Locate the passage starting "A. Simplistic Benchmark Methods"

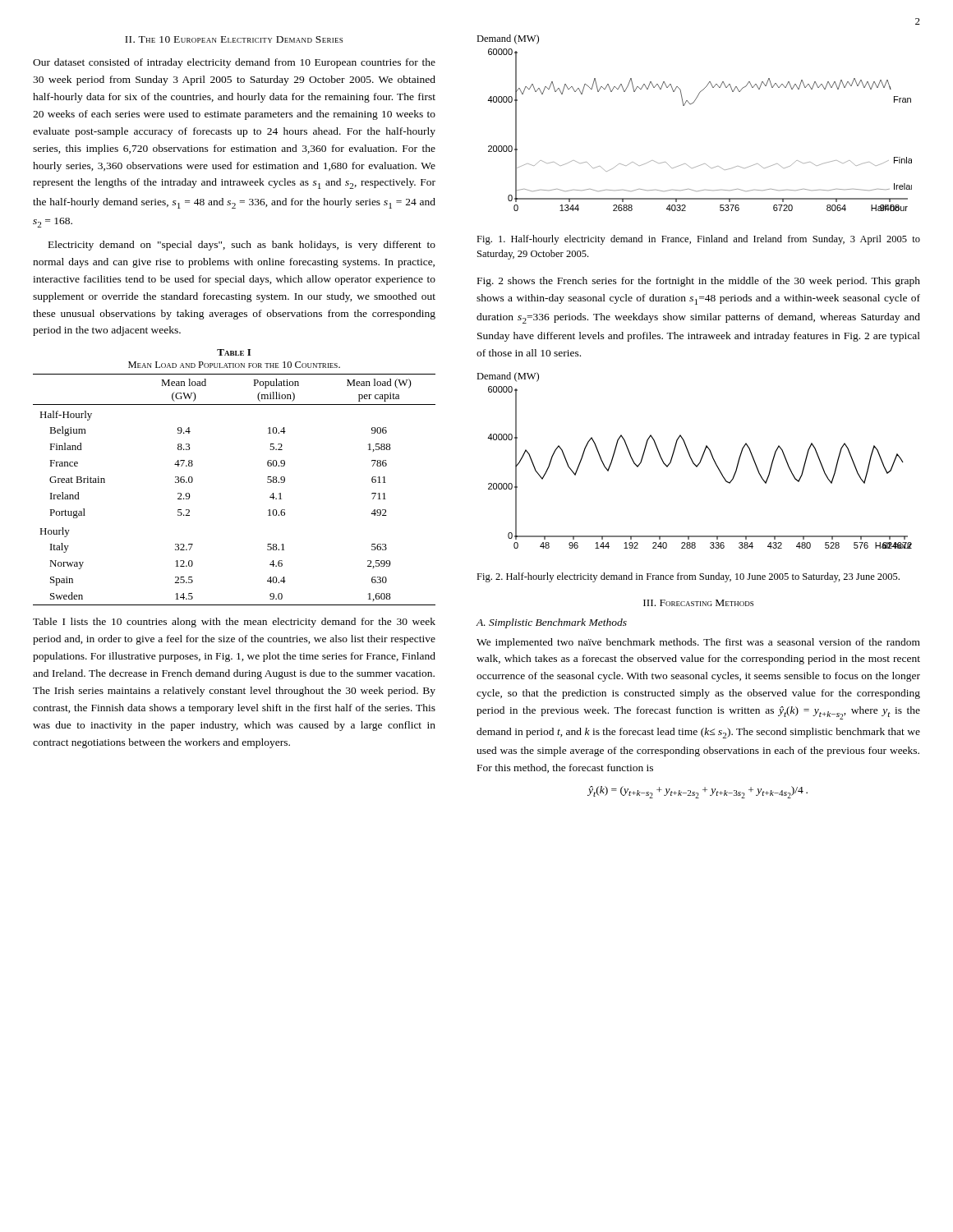552,622
